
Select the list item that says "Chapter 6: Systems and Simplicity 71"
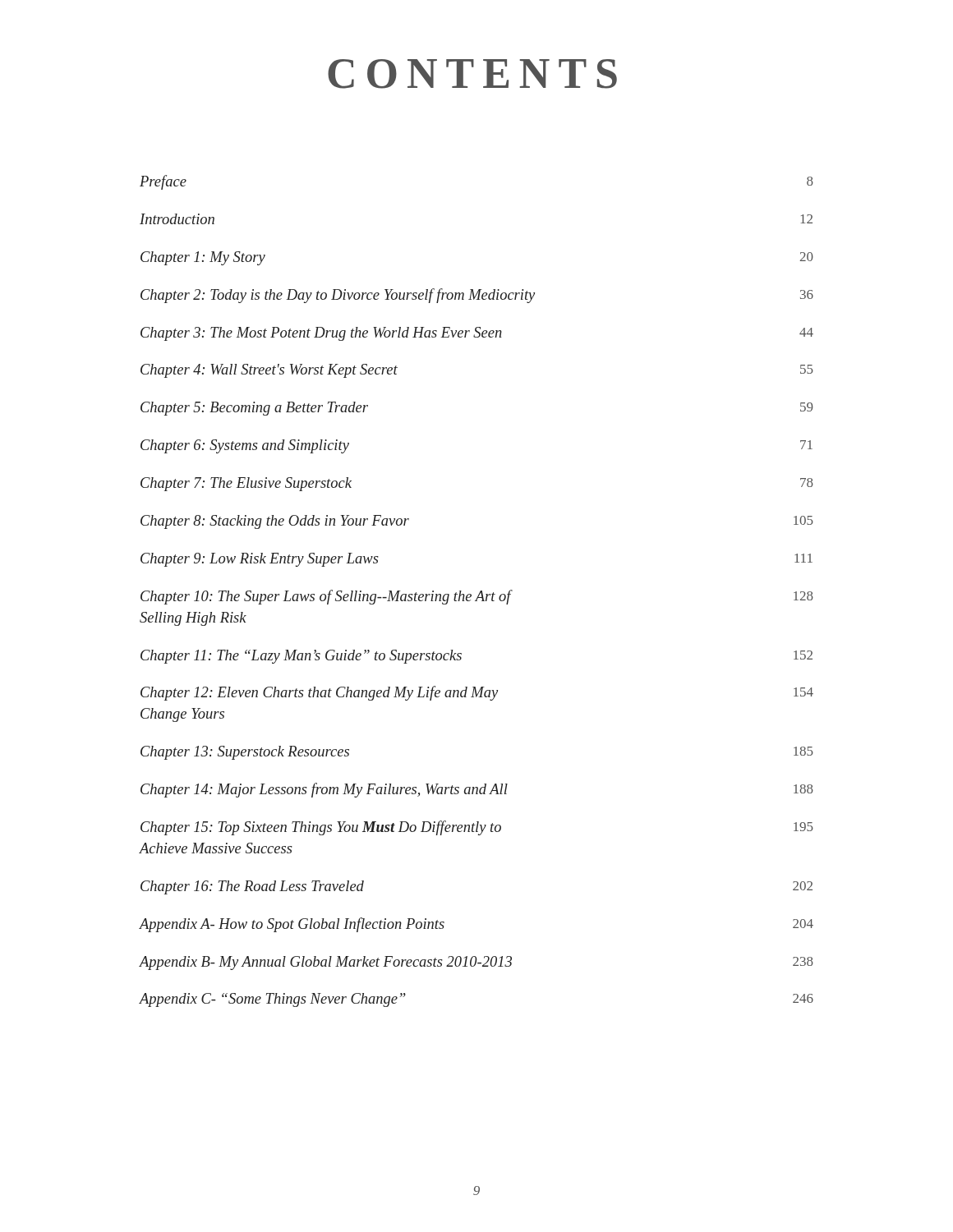tap(246, 446)
